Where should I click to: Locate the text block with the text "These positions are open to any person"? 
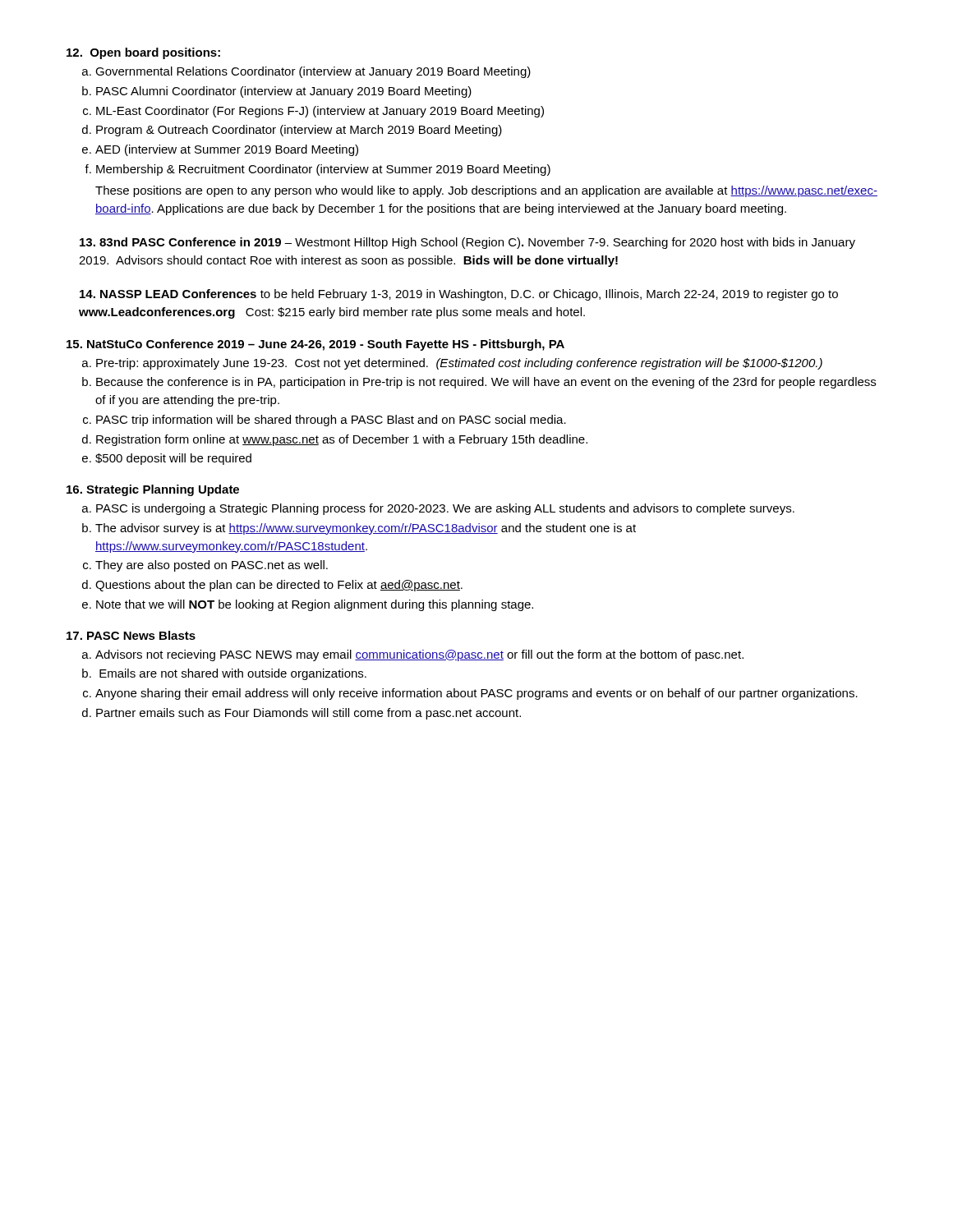pyautogui.click(x=486, y=199)
